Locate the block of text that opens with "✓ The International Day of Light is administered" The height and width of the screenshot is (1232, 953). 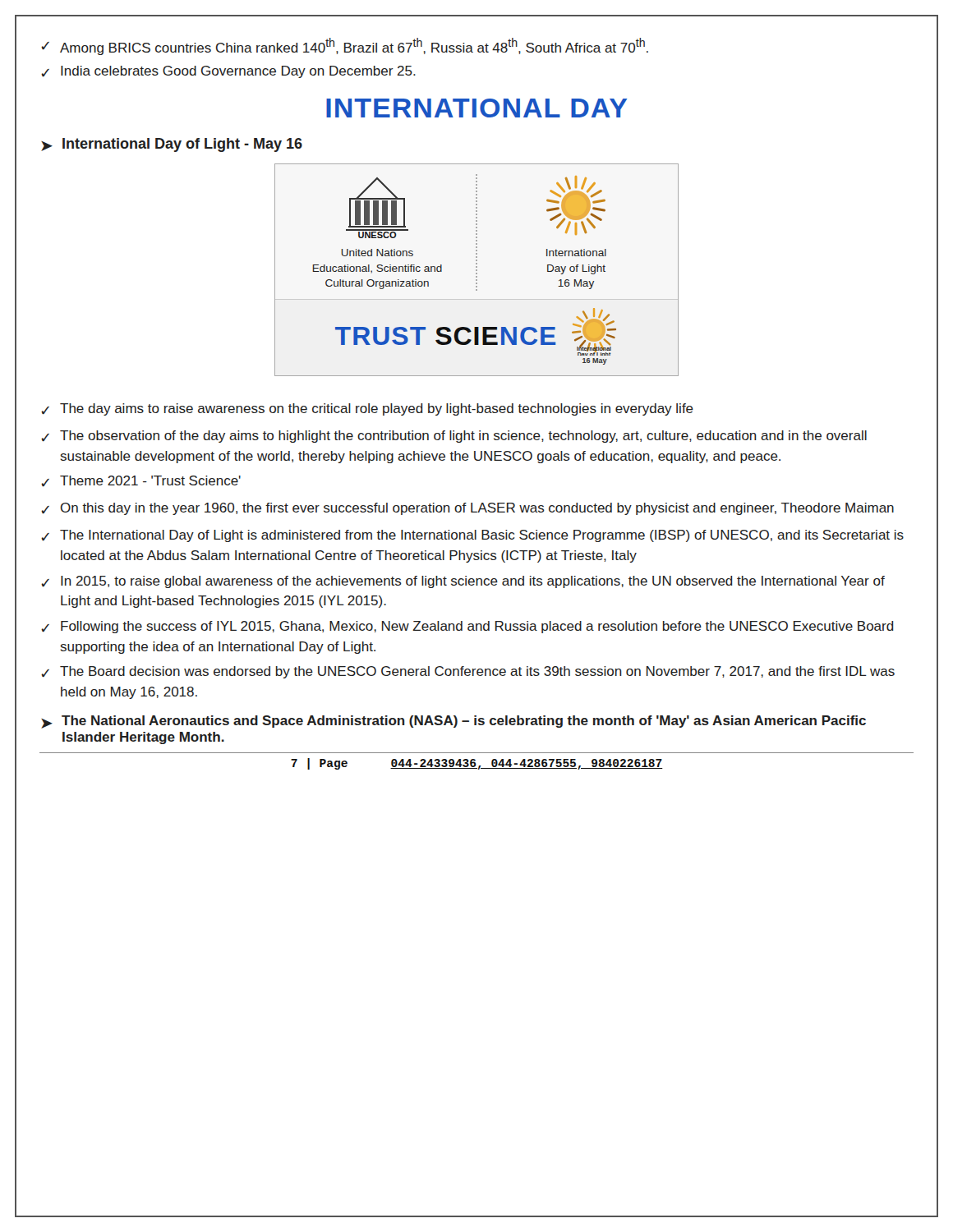(x=476, y=546)
